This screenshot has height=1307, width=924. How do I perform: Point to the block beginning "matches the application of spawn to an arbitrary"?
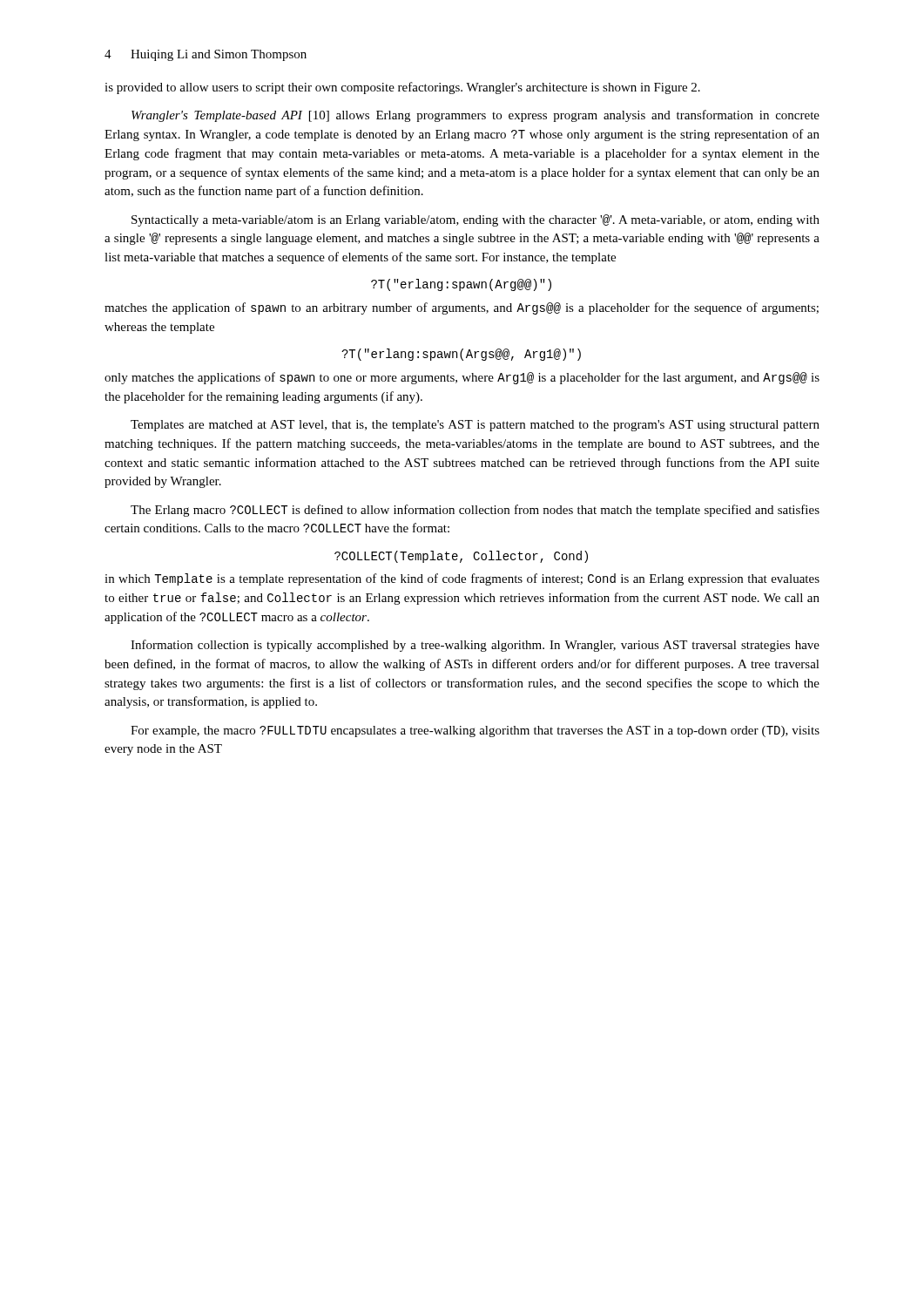pos(462,318)
